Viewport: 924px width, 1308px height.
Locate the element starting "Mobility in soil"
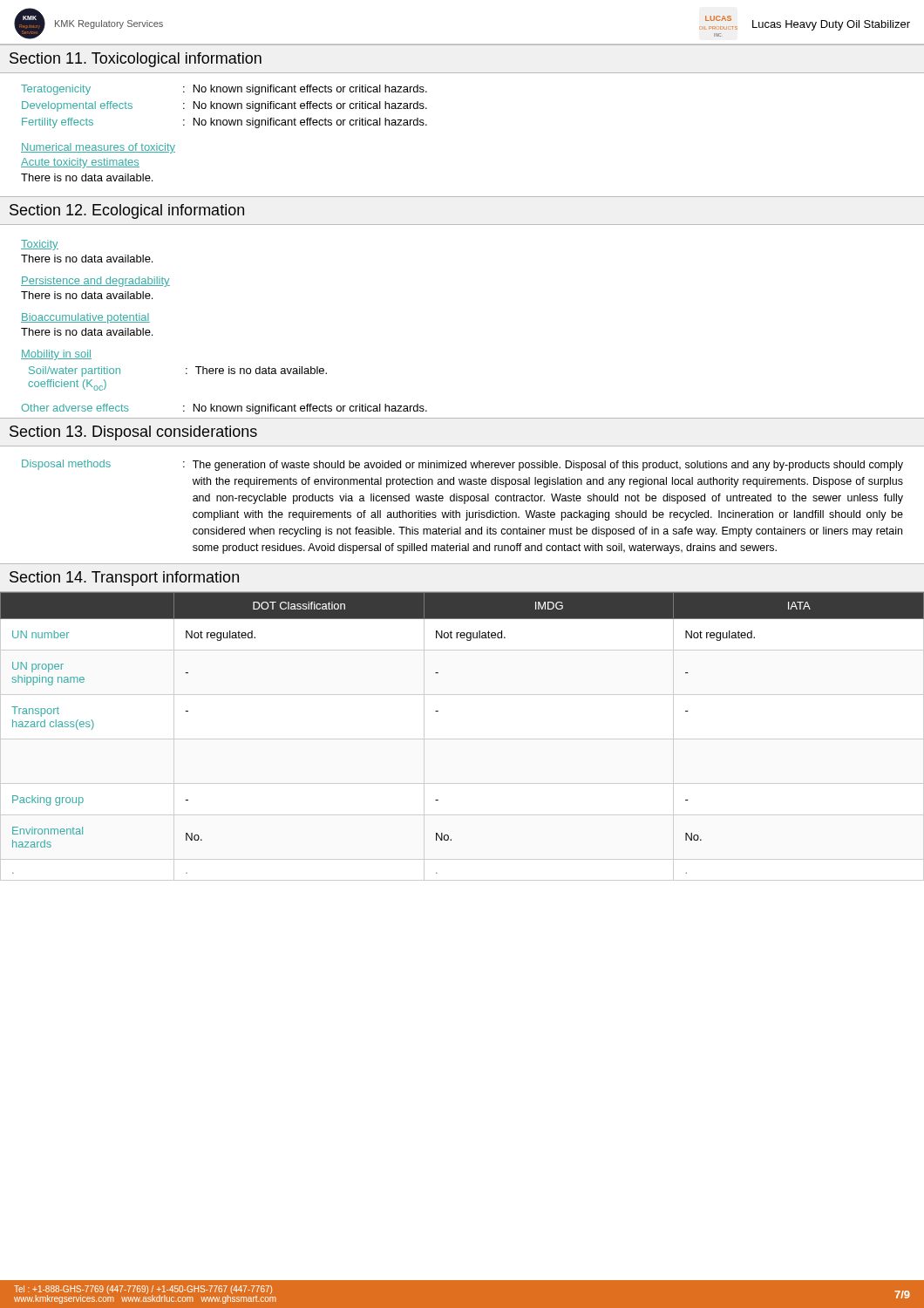coord(56,354)
